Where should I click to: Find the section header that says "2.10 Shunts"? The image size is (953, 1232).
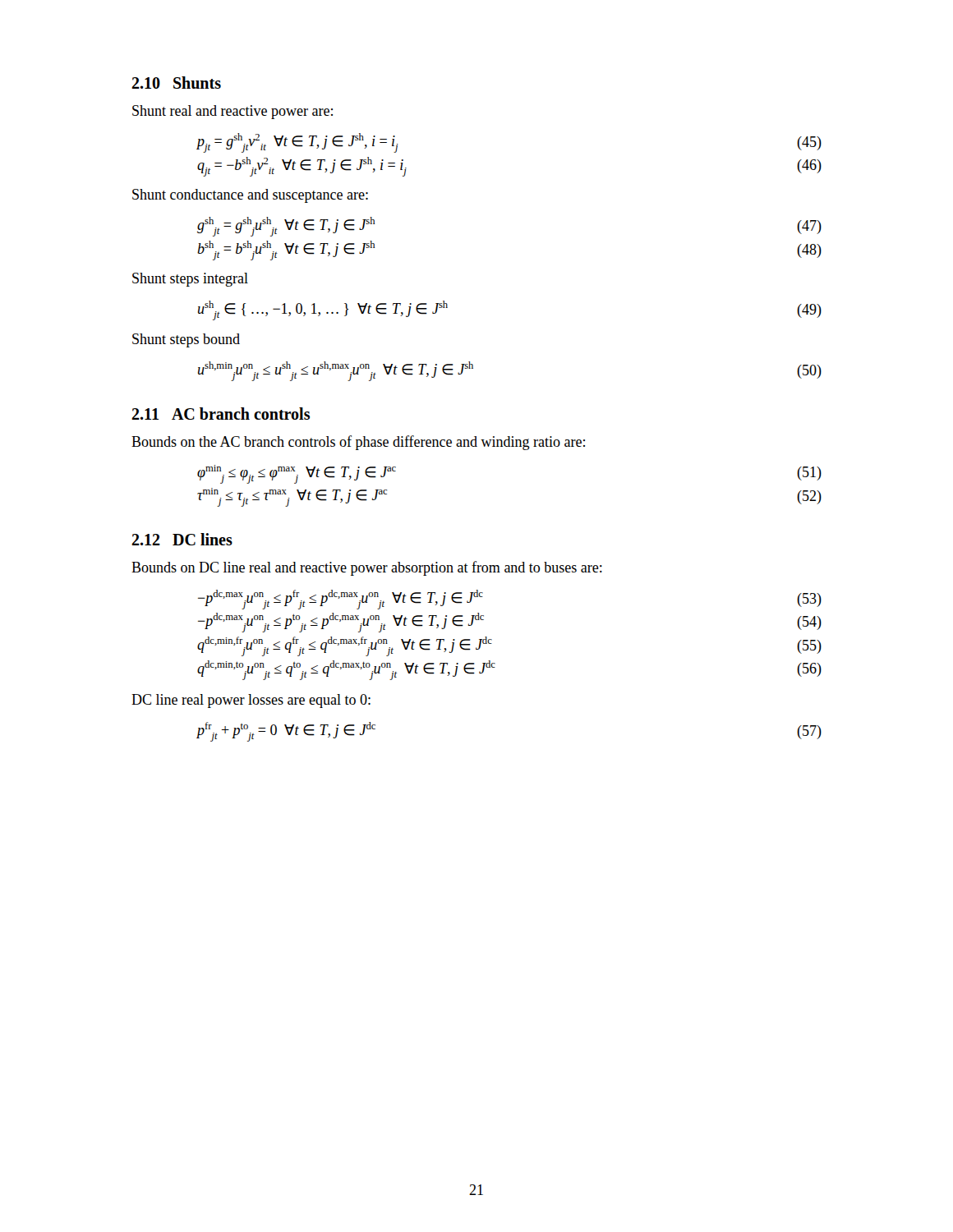tap(176, 83)
